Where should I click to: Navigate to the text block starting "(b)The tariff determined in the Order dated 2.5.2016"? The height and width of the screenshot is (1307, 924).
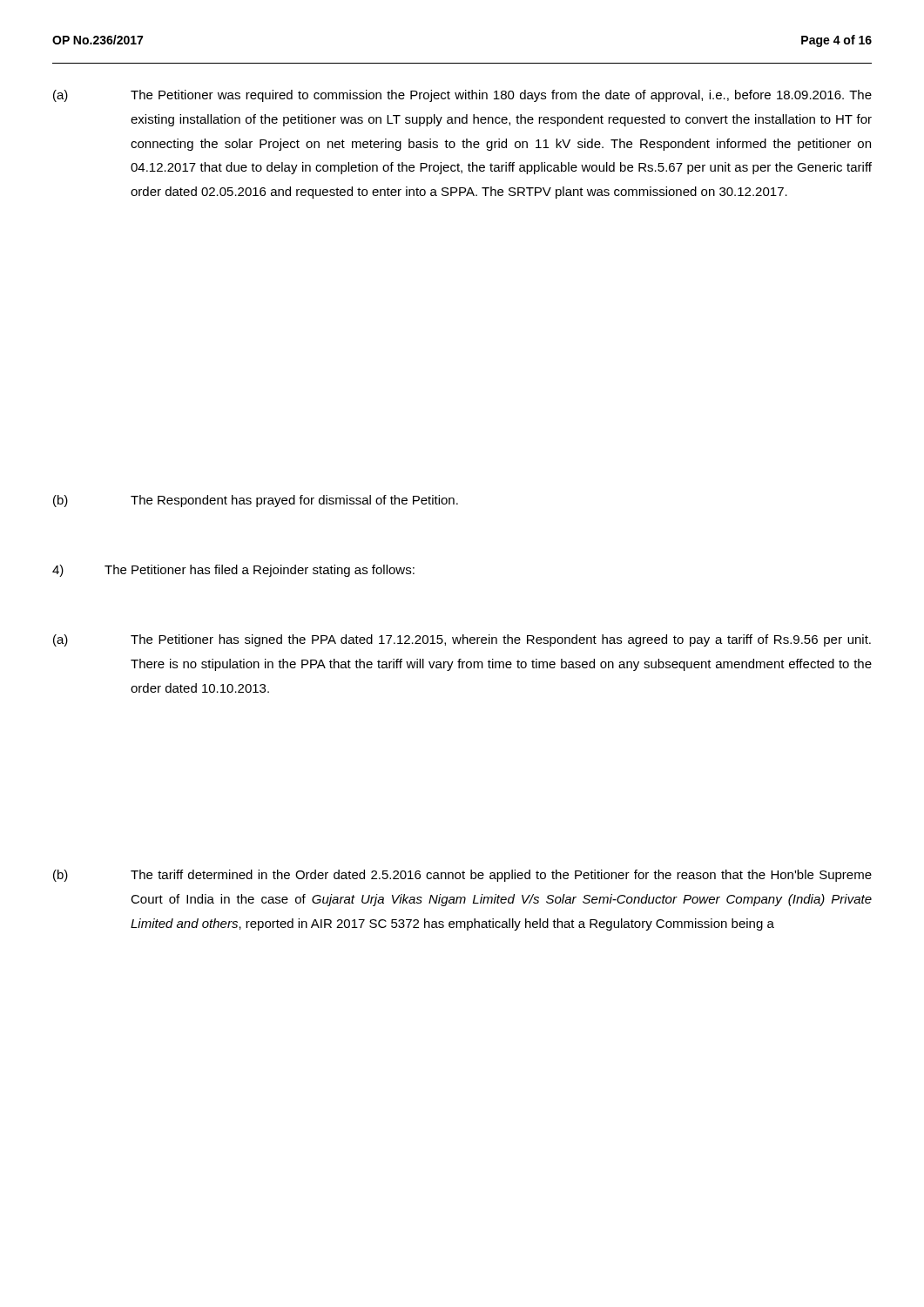tap(462, 899)
